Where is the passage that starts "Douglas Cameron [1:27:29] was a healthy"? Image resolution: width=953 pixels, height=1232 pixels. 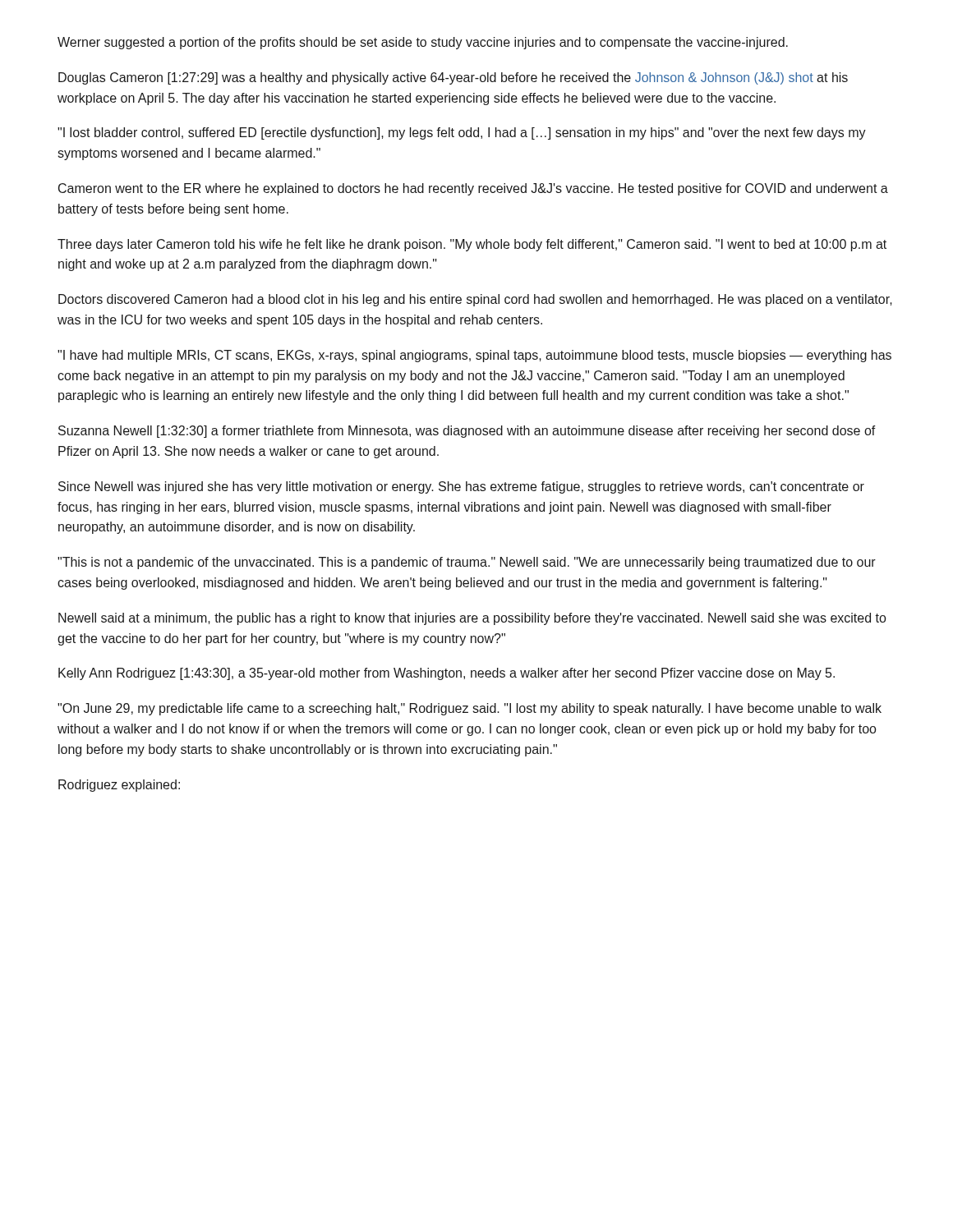click(x=453, y=88)
